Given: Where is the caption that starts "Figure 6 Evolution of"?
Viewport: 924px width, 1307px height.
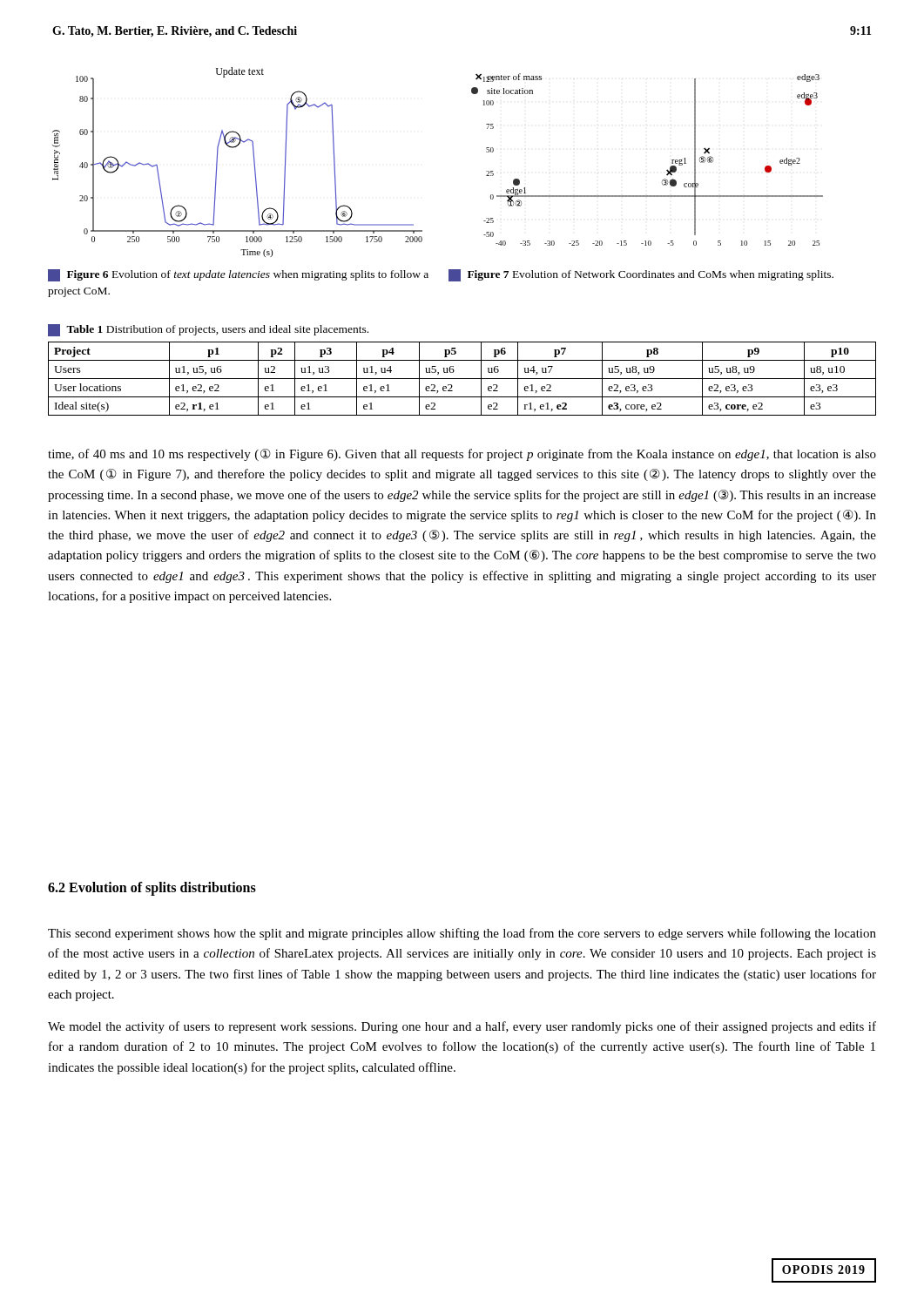Looking at the screenshot, I should [x=238, y=282].
